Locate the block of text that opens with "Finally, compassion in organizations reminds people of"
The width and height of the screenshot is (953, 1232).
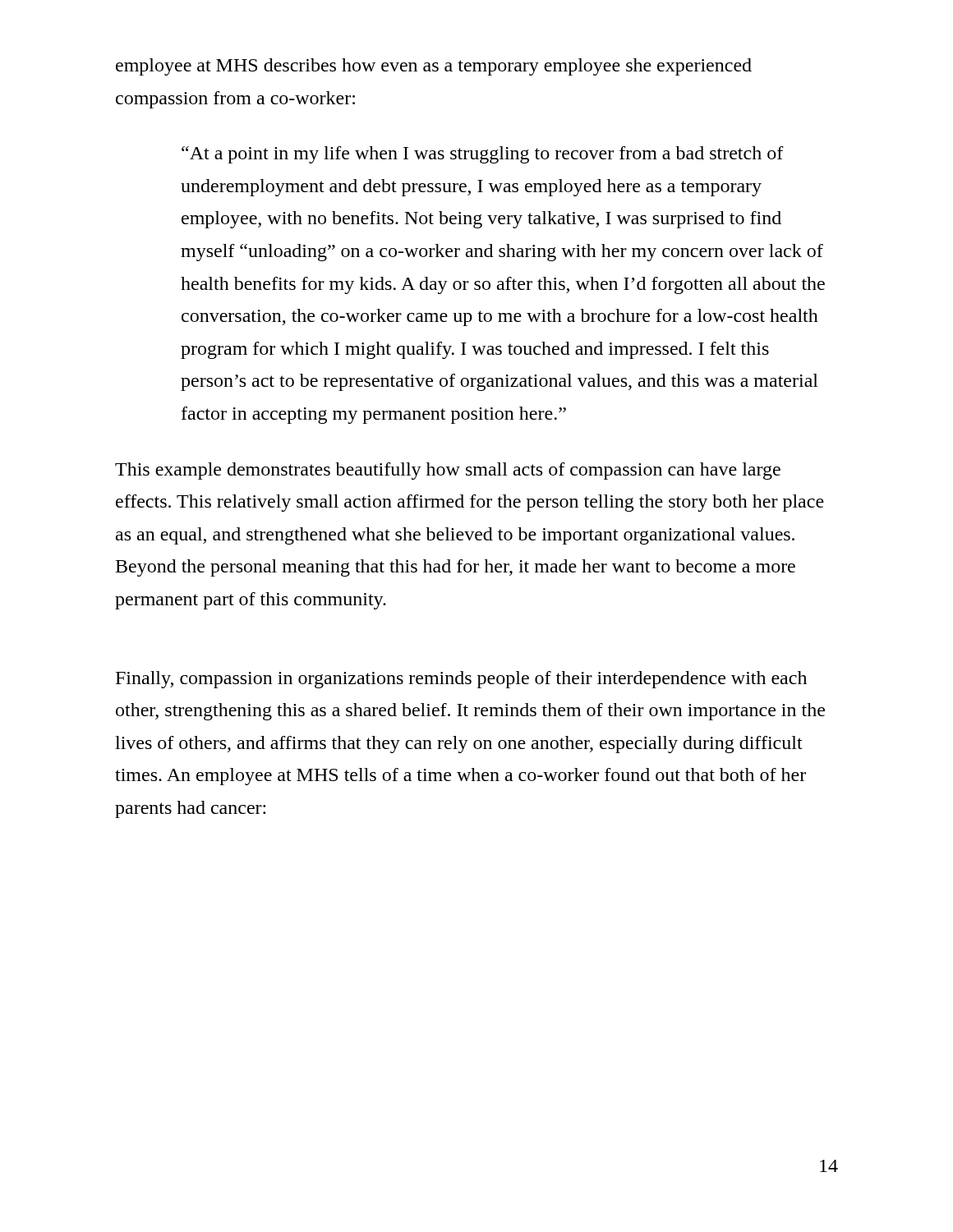pos(470,742)
